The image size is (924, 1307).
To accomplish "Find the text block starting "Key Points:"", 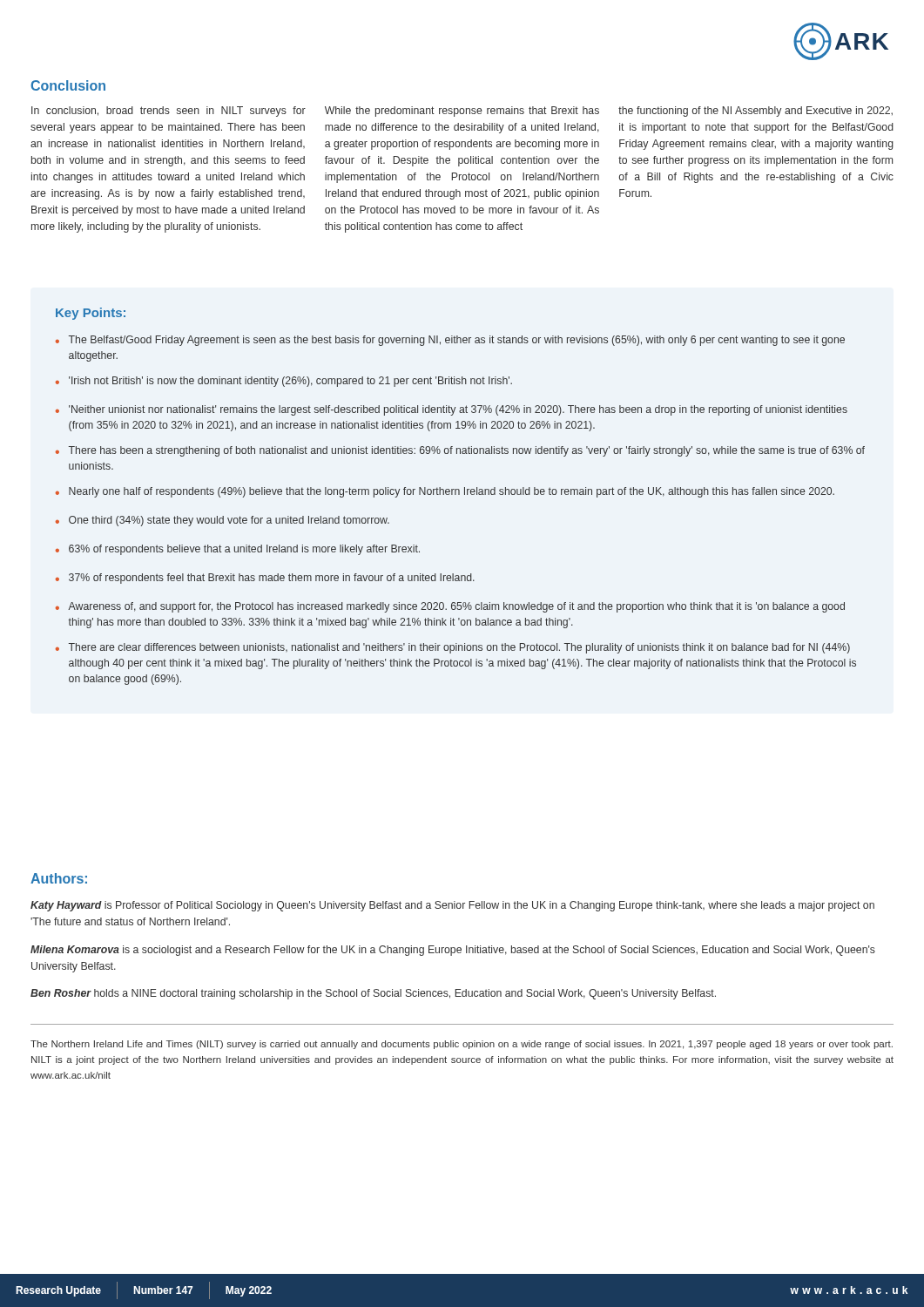I will click(91, 312).
